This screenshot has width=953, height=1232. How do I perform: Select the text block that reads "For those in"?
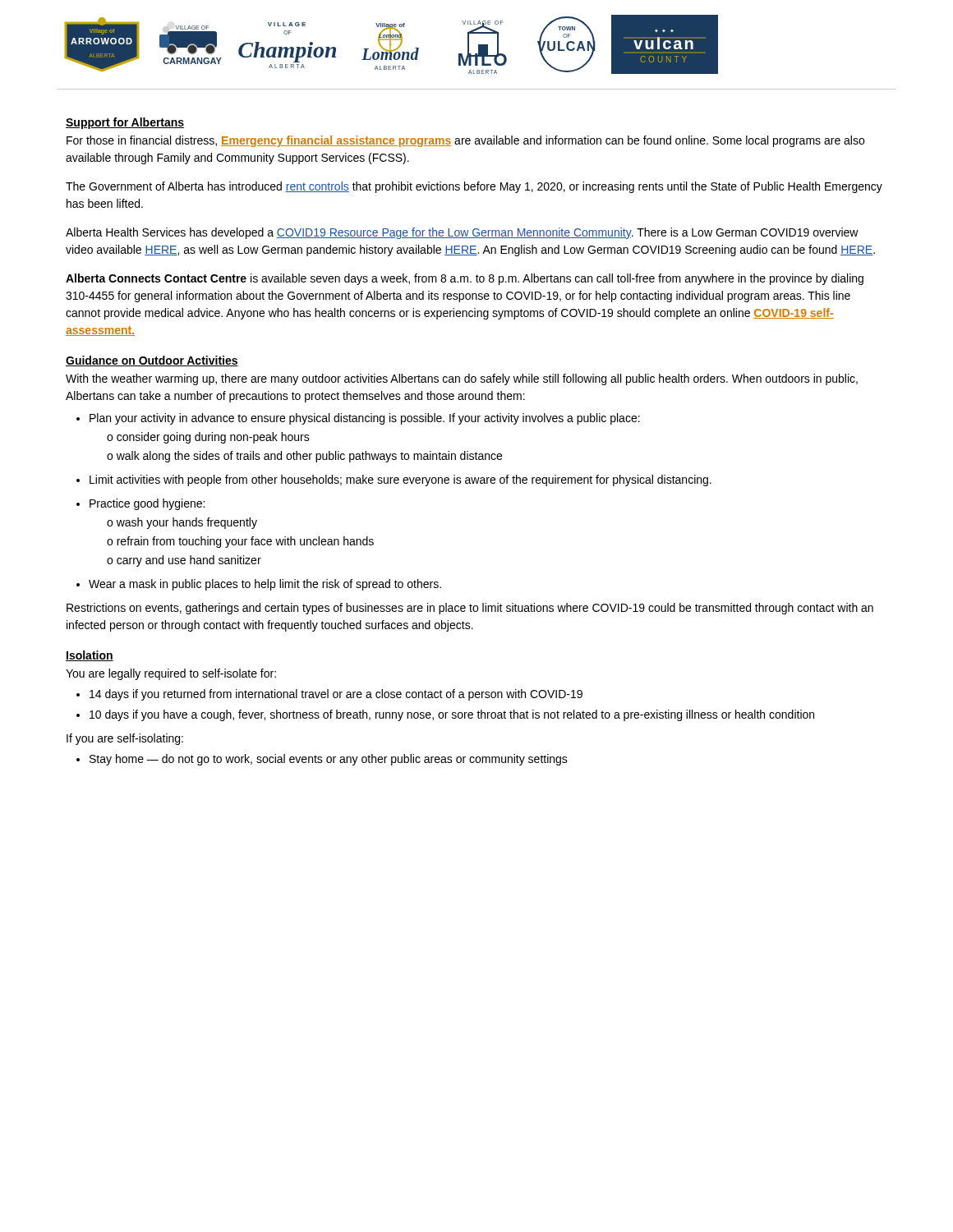point(465,149)
